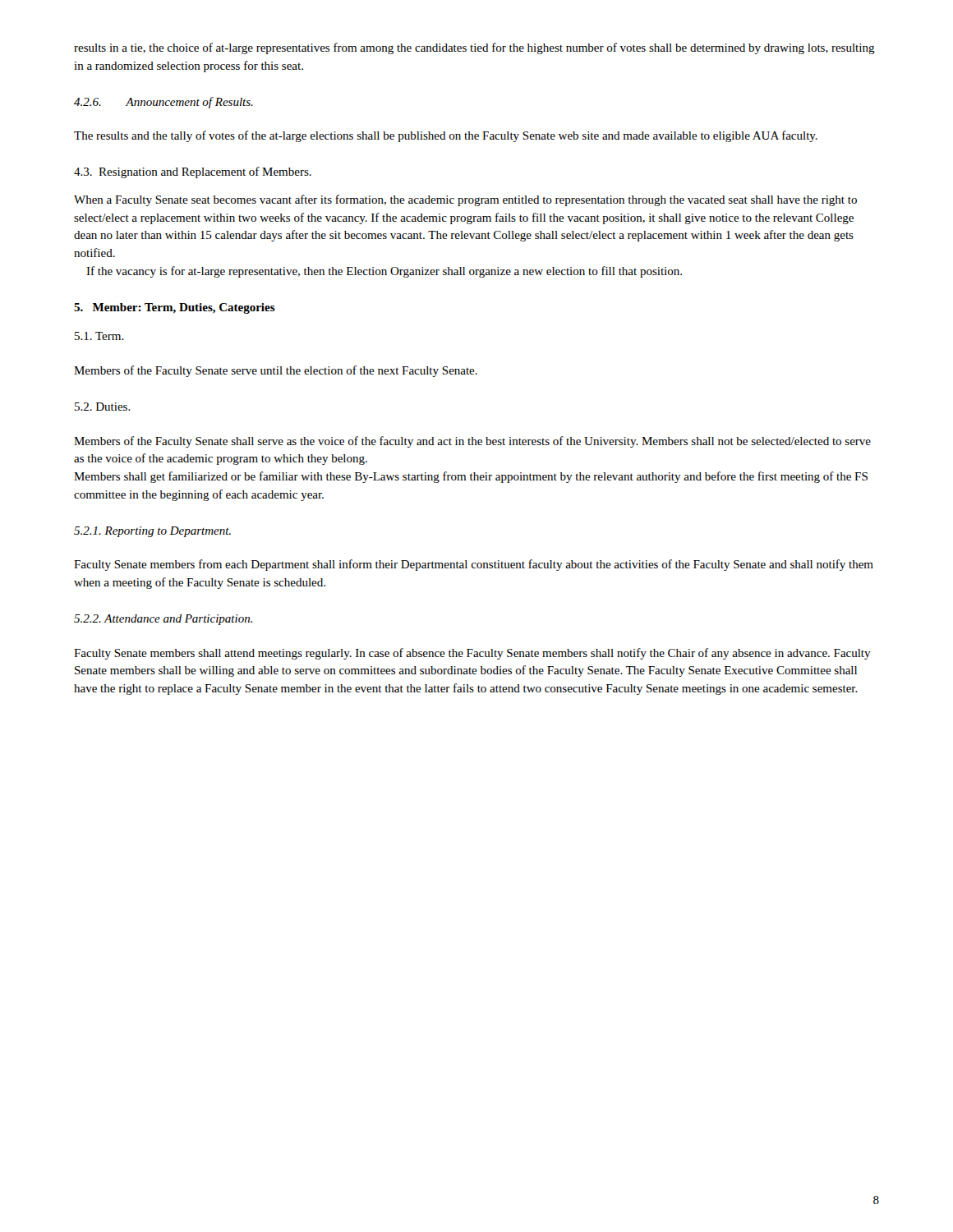Select the element starting "Faculty Senate members shall"
This screenshot has height=1232, width=953.
[x=476, y=671]
